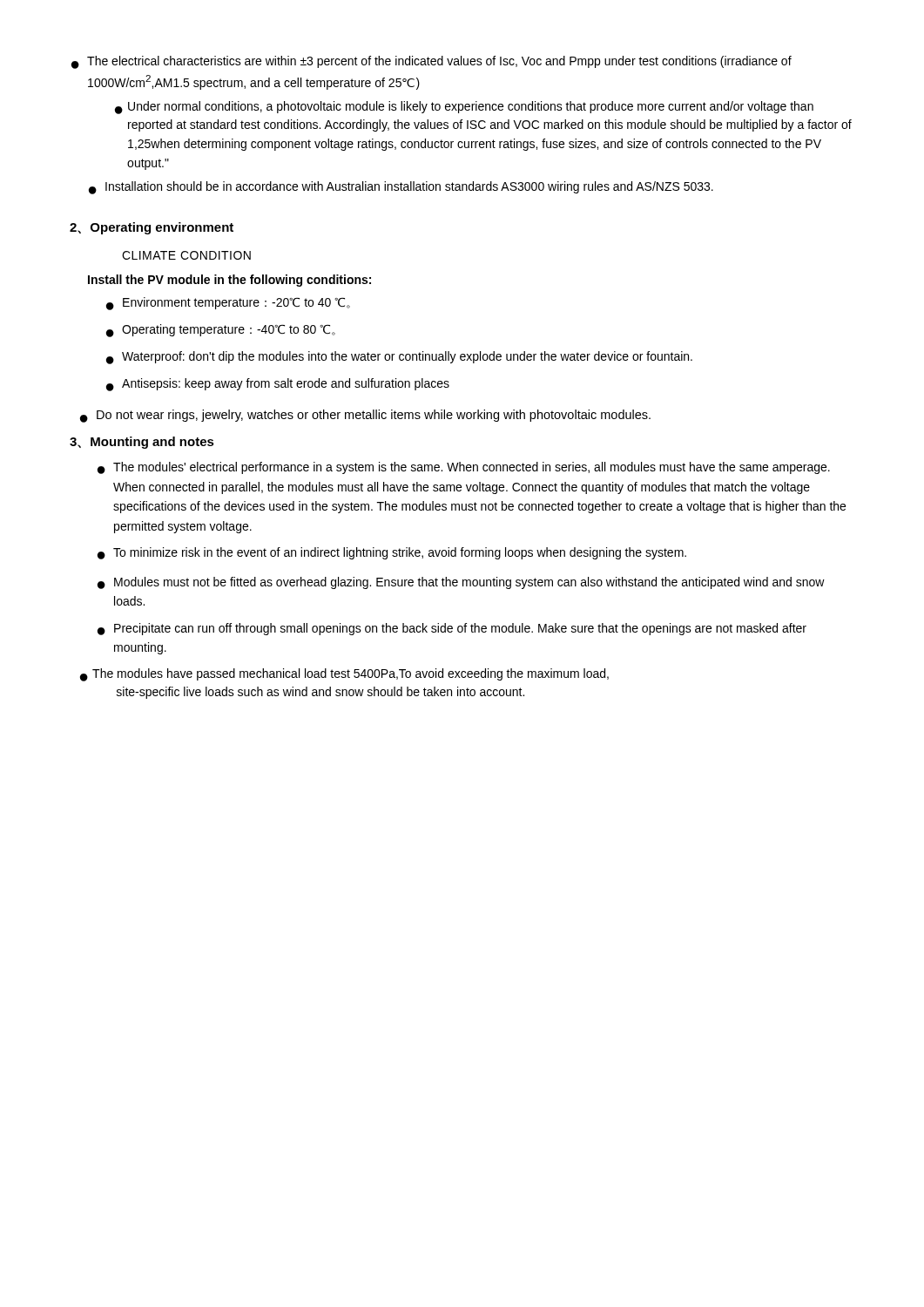This screenshot has height=1307, width=924.
Task: Locate the list item containing "● The modules' electrical performance"
Action: (x=475, y=497)
